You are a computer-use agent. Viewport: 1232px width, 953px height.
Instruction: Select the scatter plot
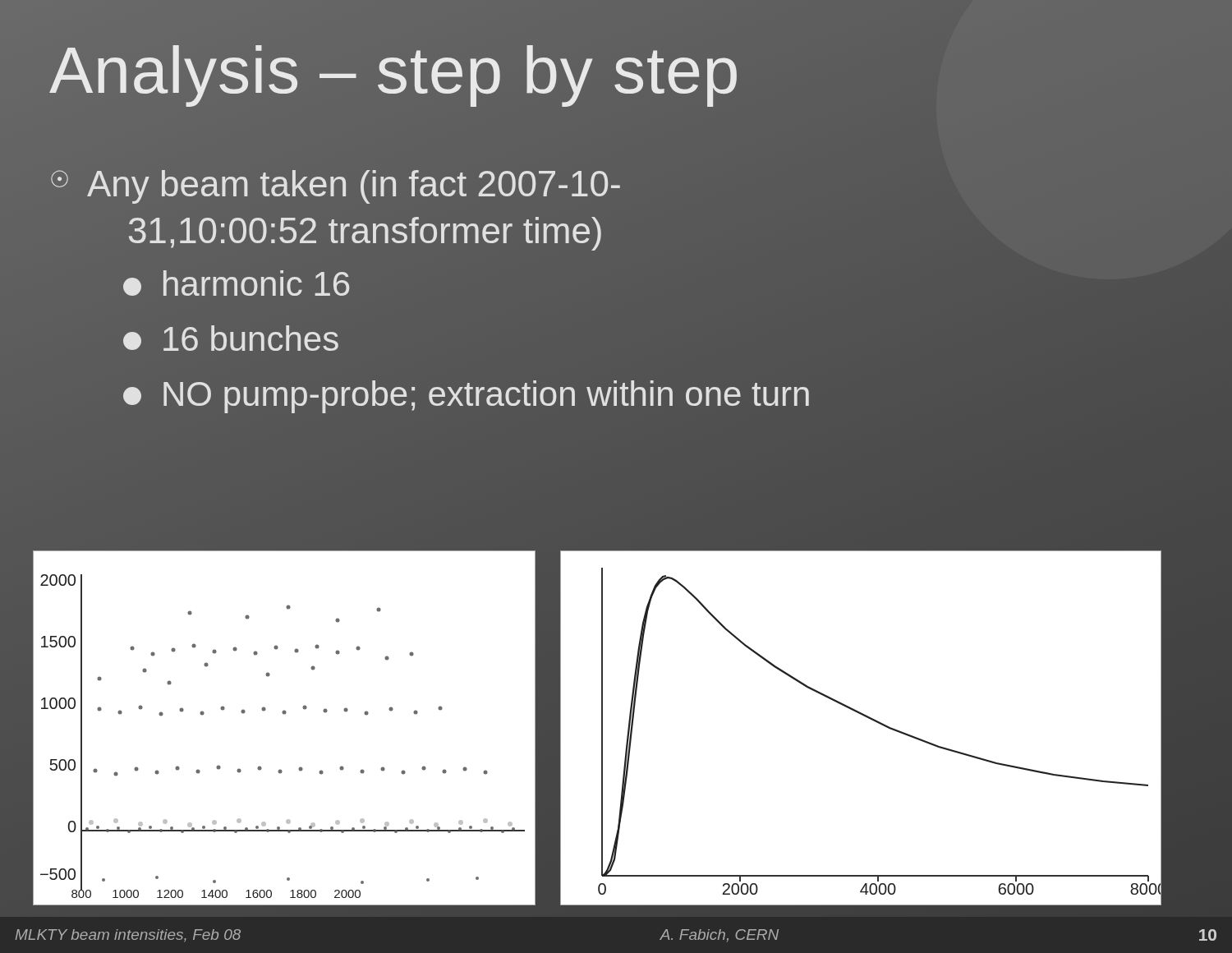(284, 728)
